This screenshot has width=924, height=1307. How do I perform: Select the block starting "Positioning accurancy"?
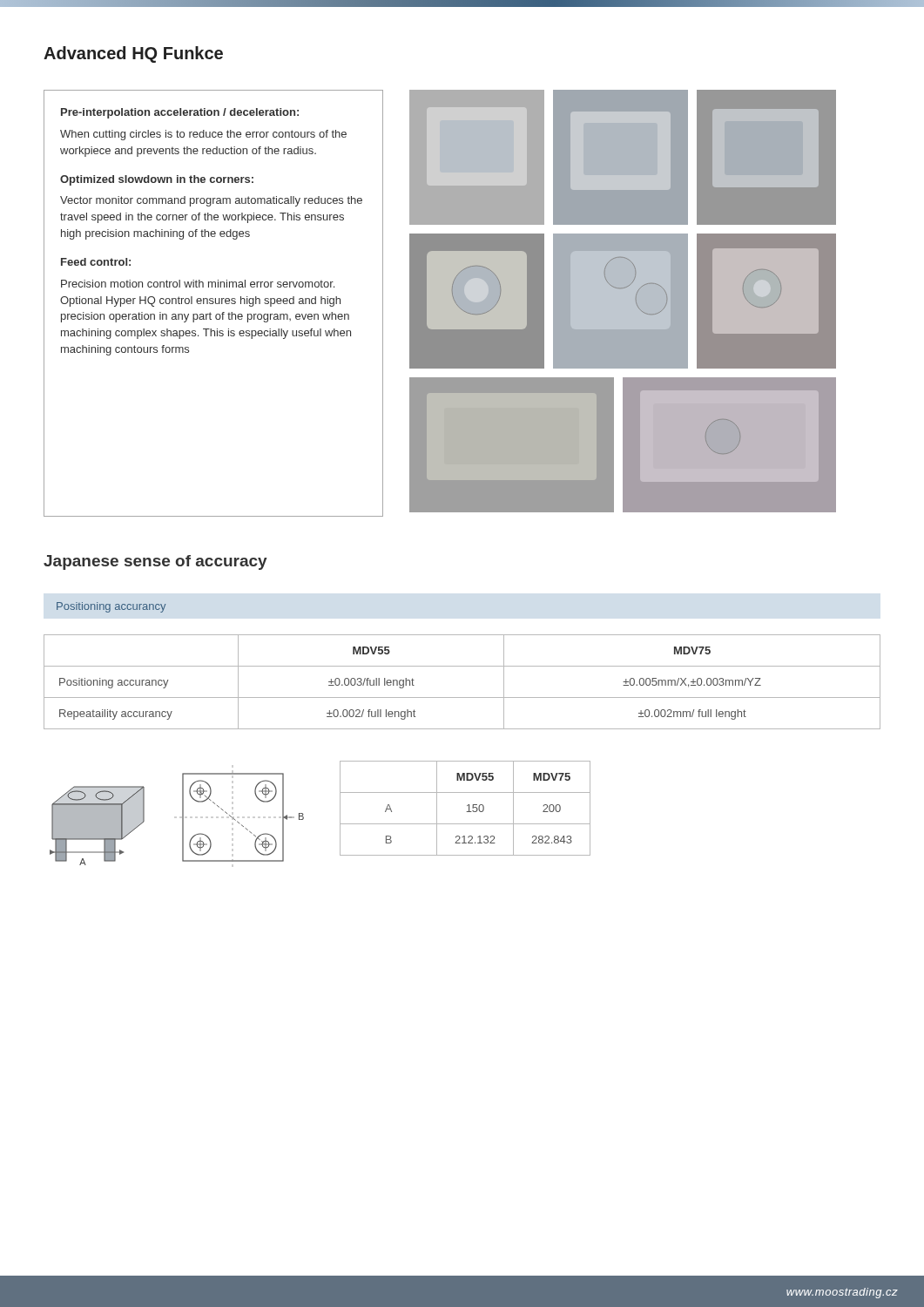tap(111, 606)
